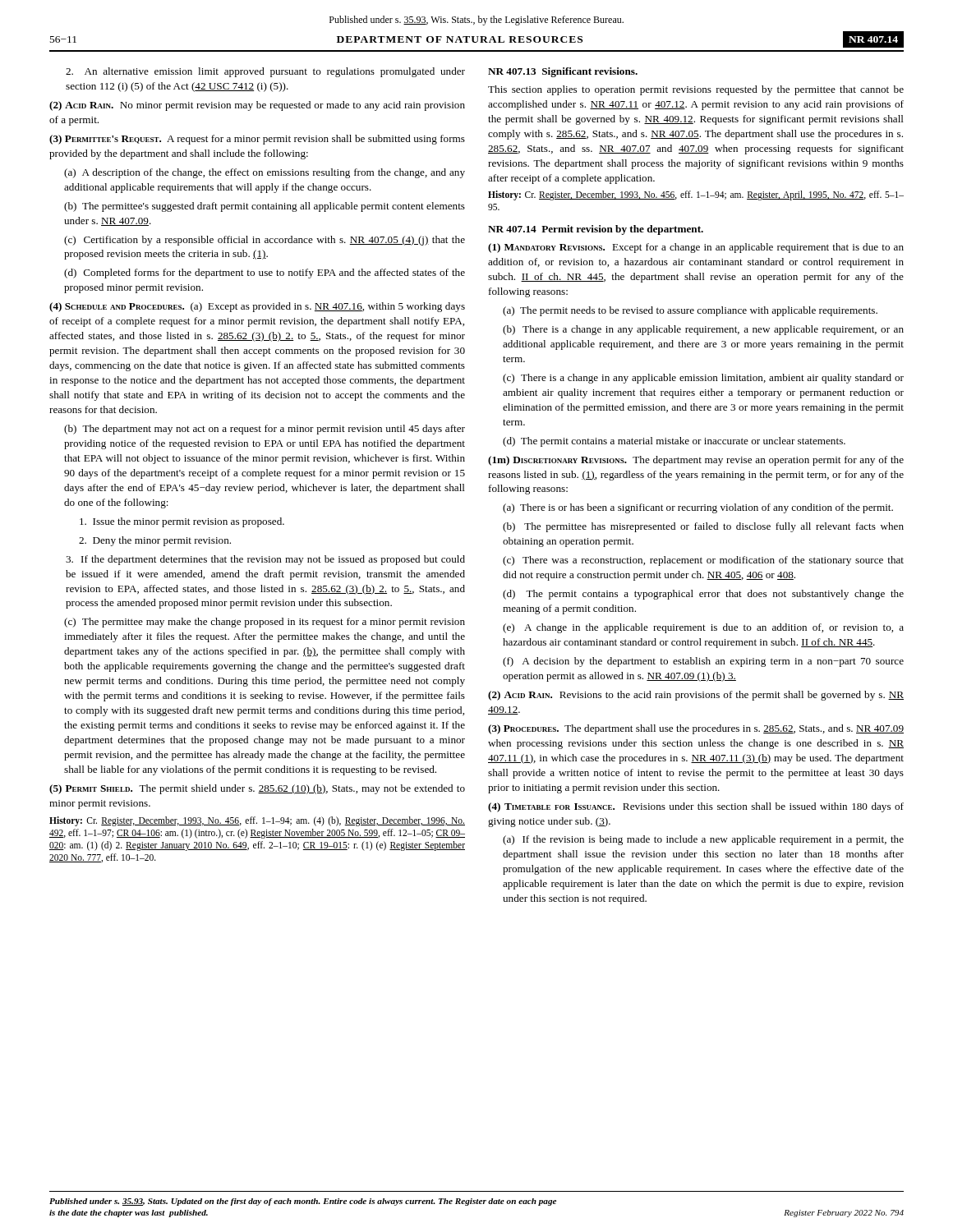The width and height of the screenshot is (953, 1232).
Task: Locate the block of text that opens with "This section applies to"
Action: pyautogui.click(x=696, y=134)
